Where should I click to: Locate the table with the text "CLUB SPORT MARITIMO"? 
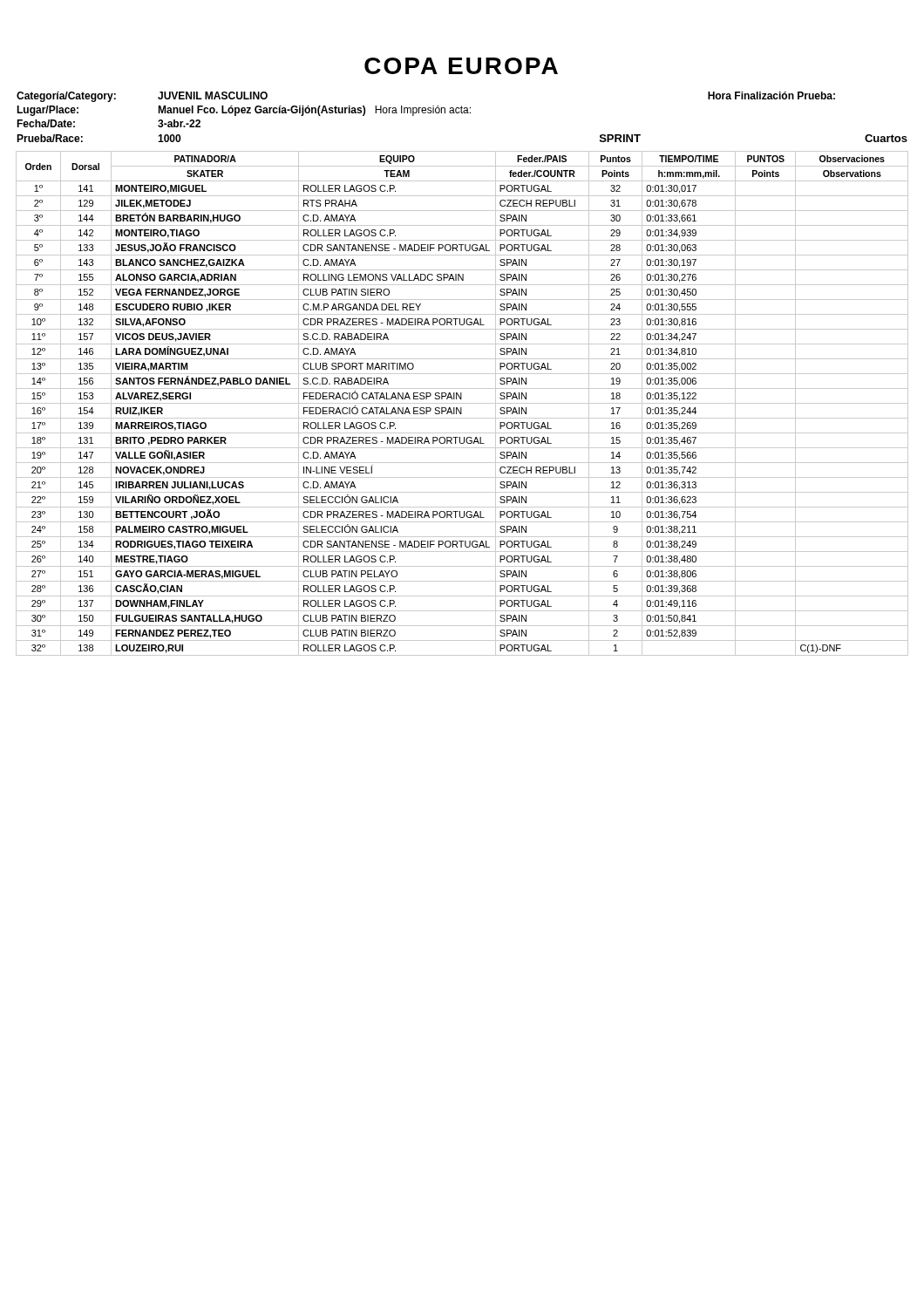(462, 403)
